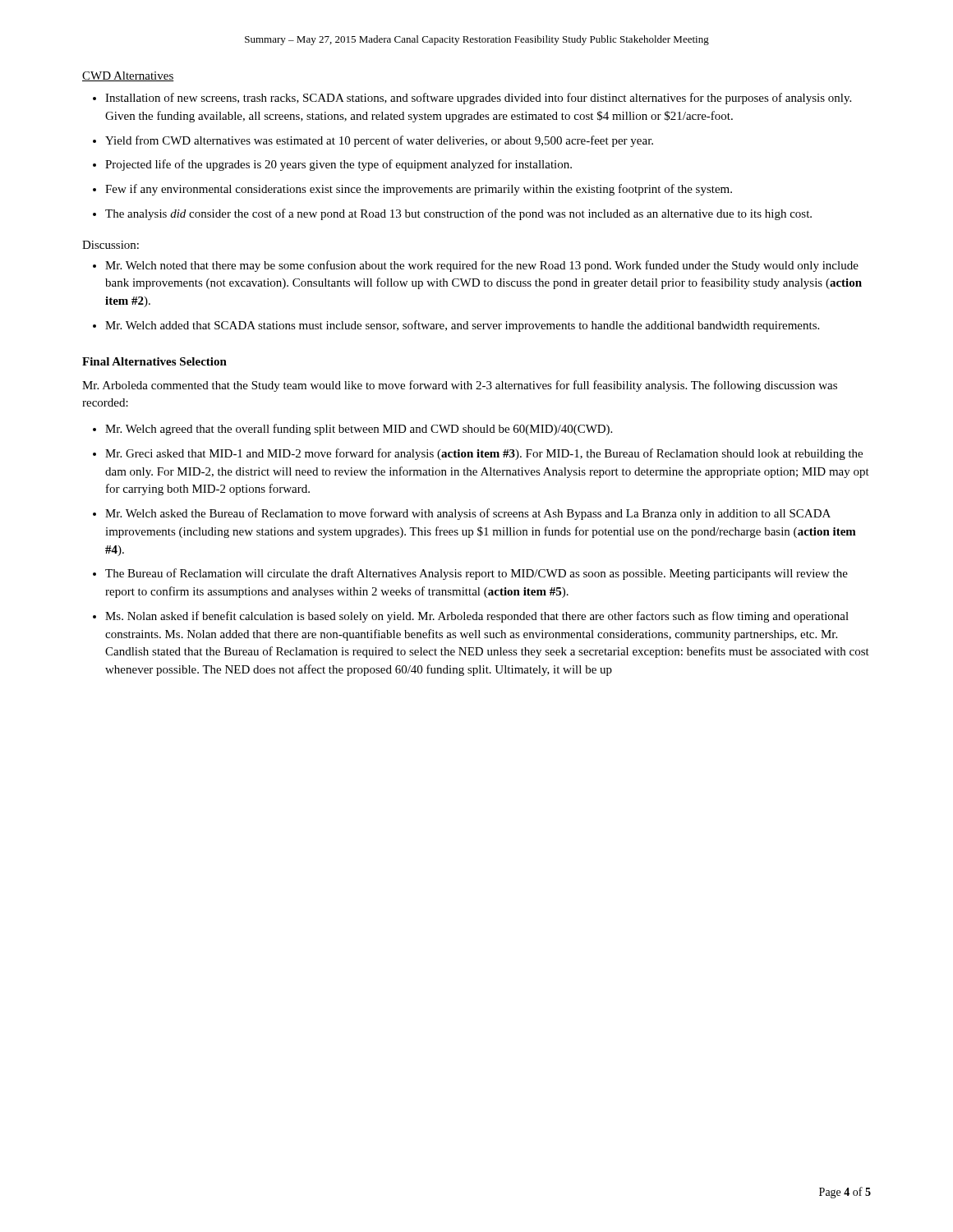Navigate to the block starting "CWD Alternatives"

point(128,76)
